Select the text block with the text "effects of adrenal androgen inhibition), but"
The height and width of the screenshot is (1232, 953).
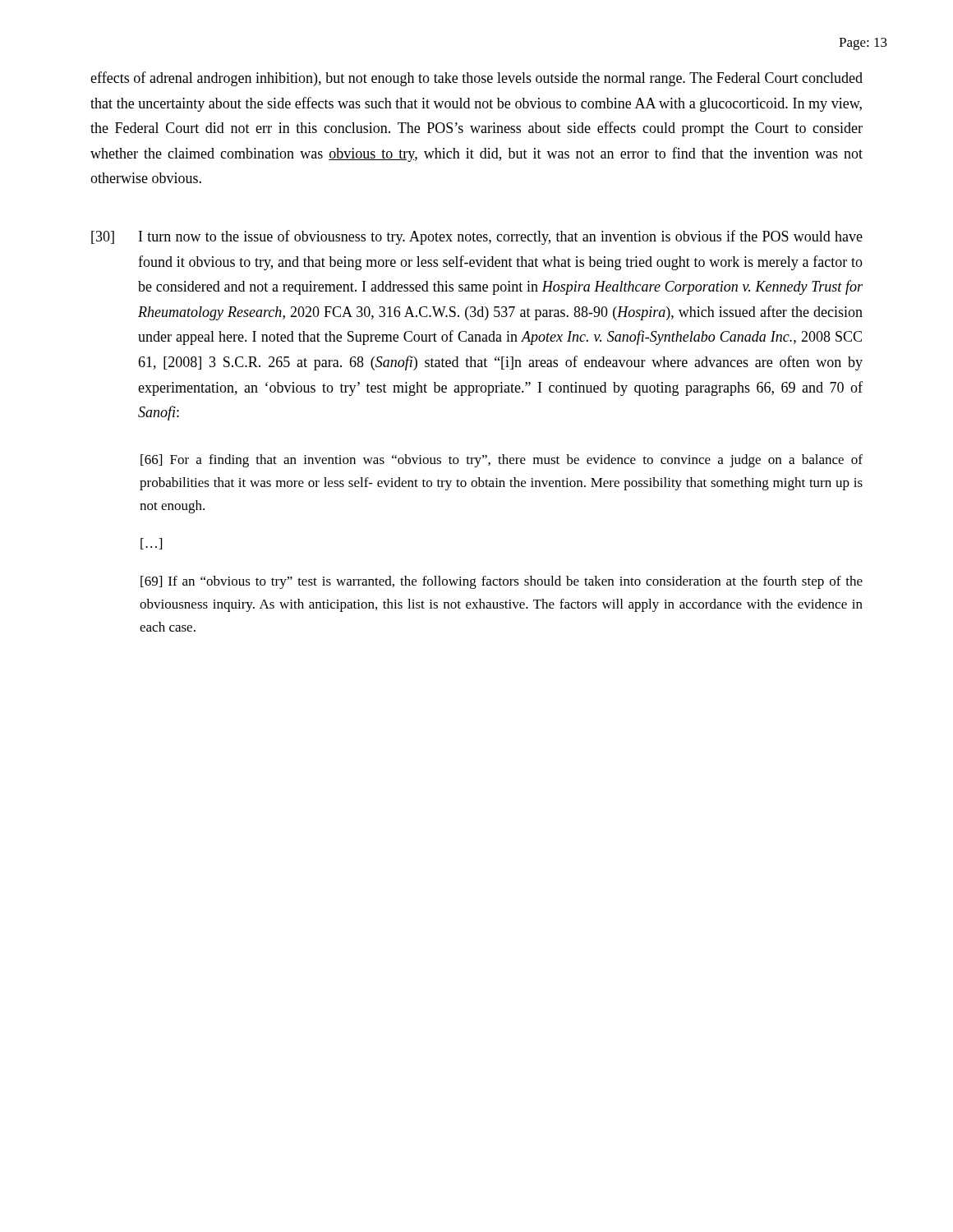(476, 128)
